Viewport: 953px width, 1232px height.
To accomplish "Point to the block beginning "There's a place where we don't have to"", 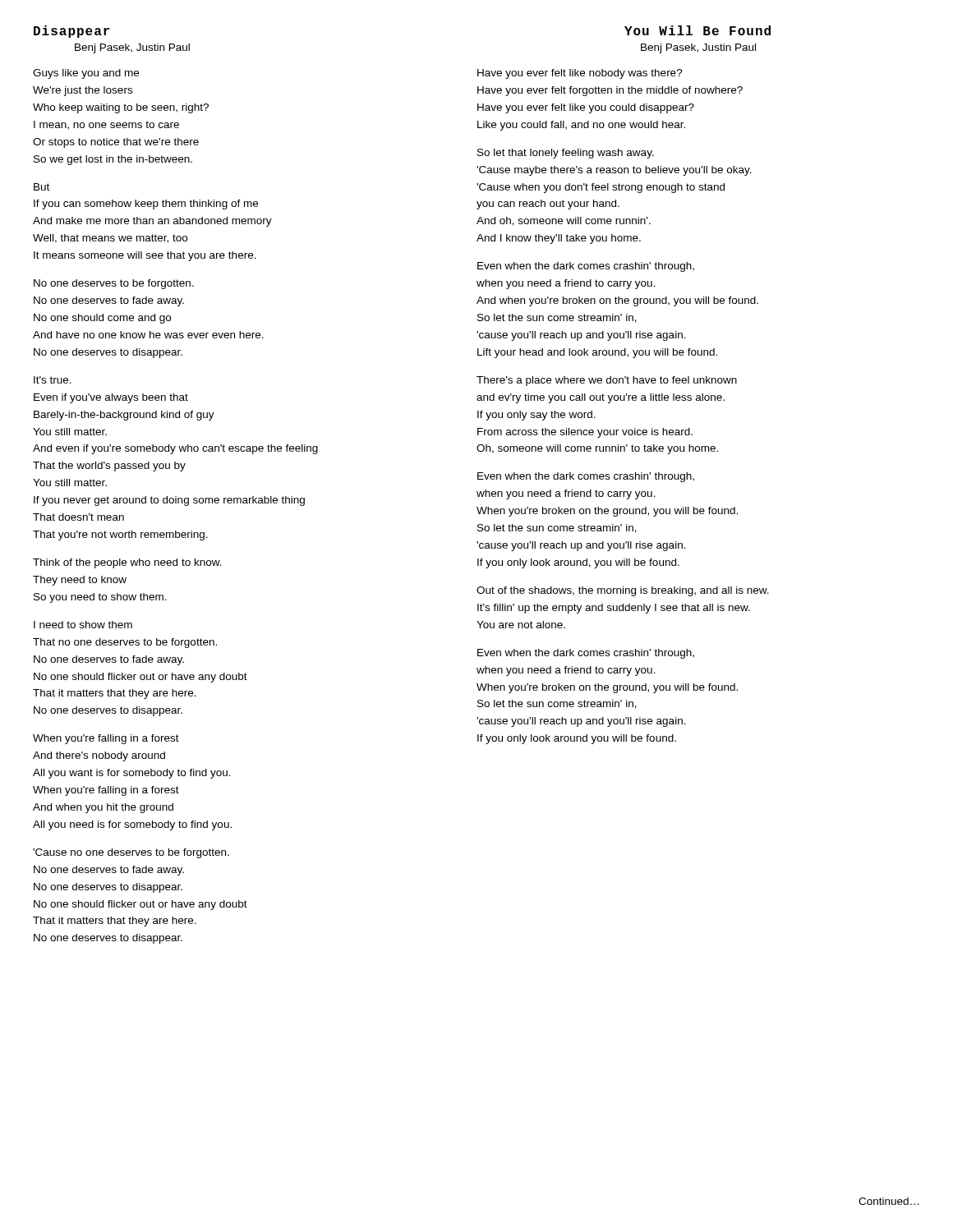I will pos(607,381).
